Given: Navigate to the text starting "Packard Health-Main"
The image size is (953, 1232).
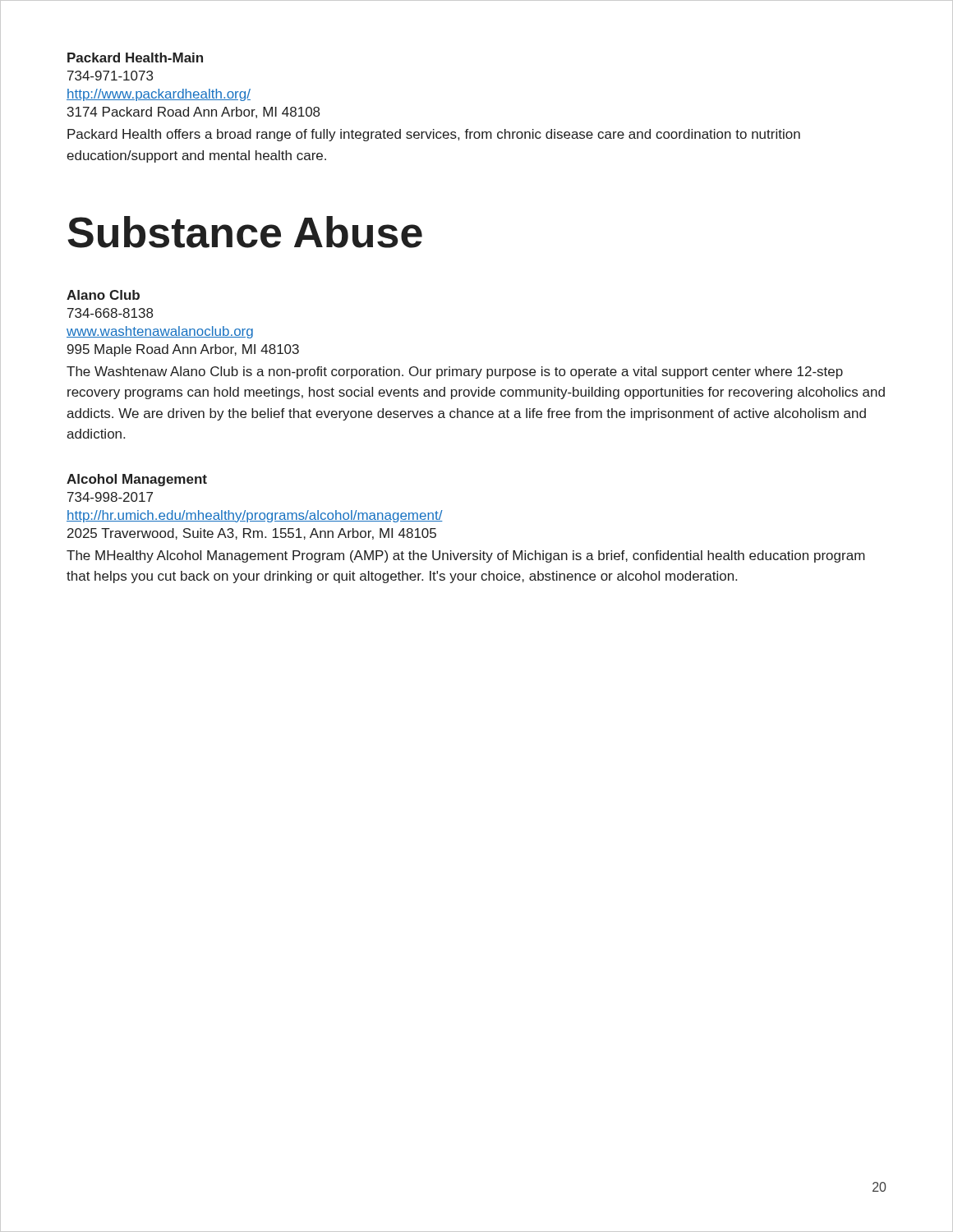Looking at the screenshot, I should tap(135, 58).
